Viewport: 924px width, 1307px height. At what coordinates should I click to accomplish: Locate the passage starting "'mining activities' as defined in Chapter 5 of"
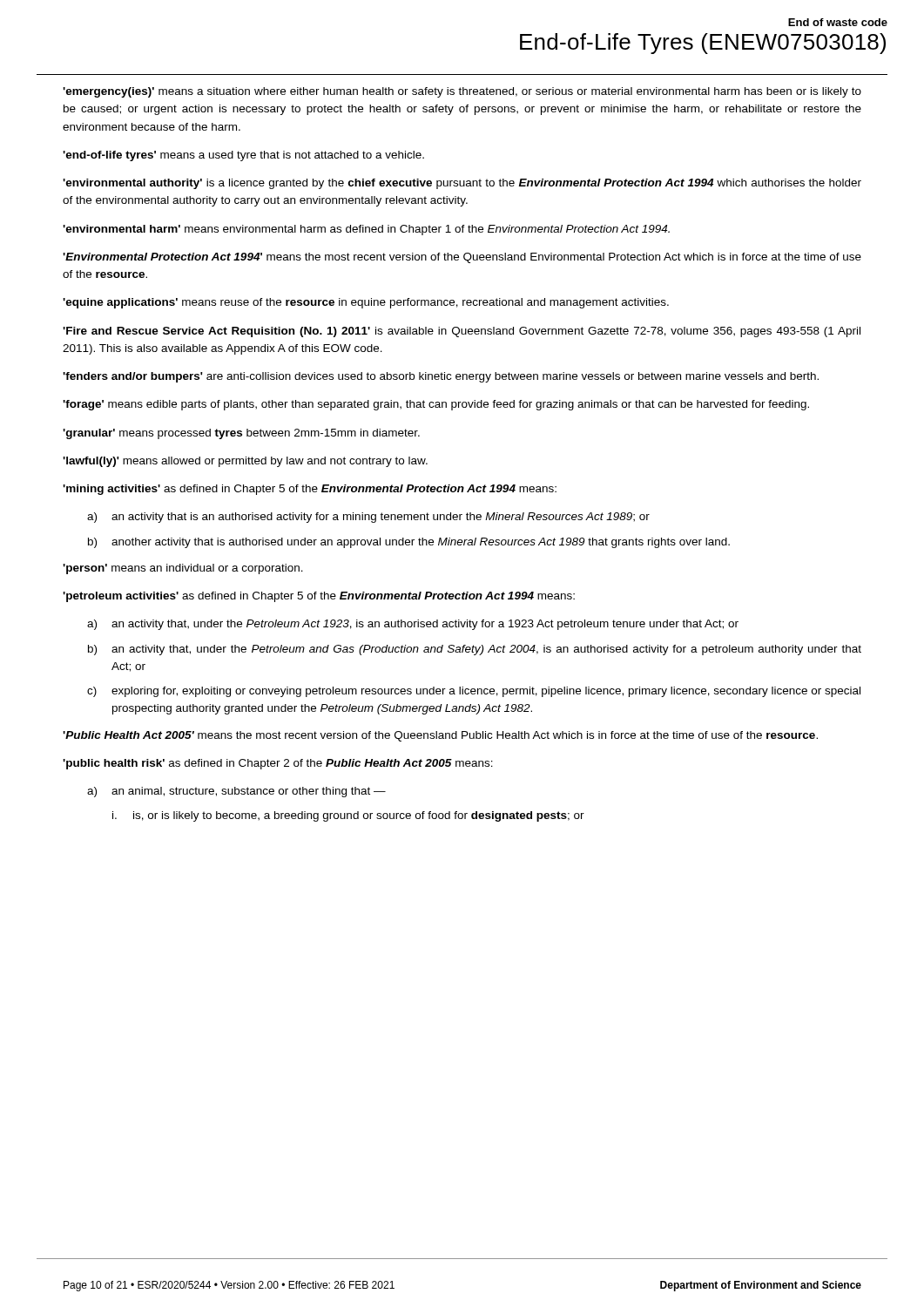tap(310, 488)
